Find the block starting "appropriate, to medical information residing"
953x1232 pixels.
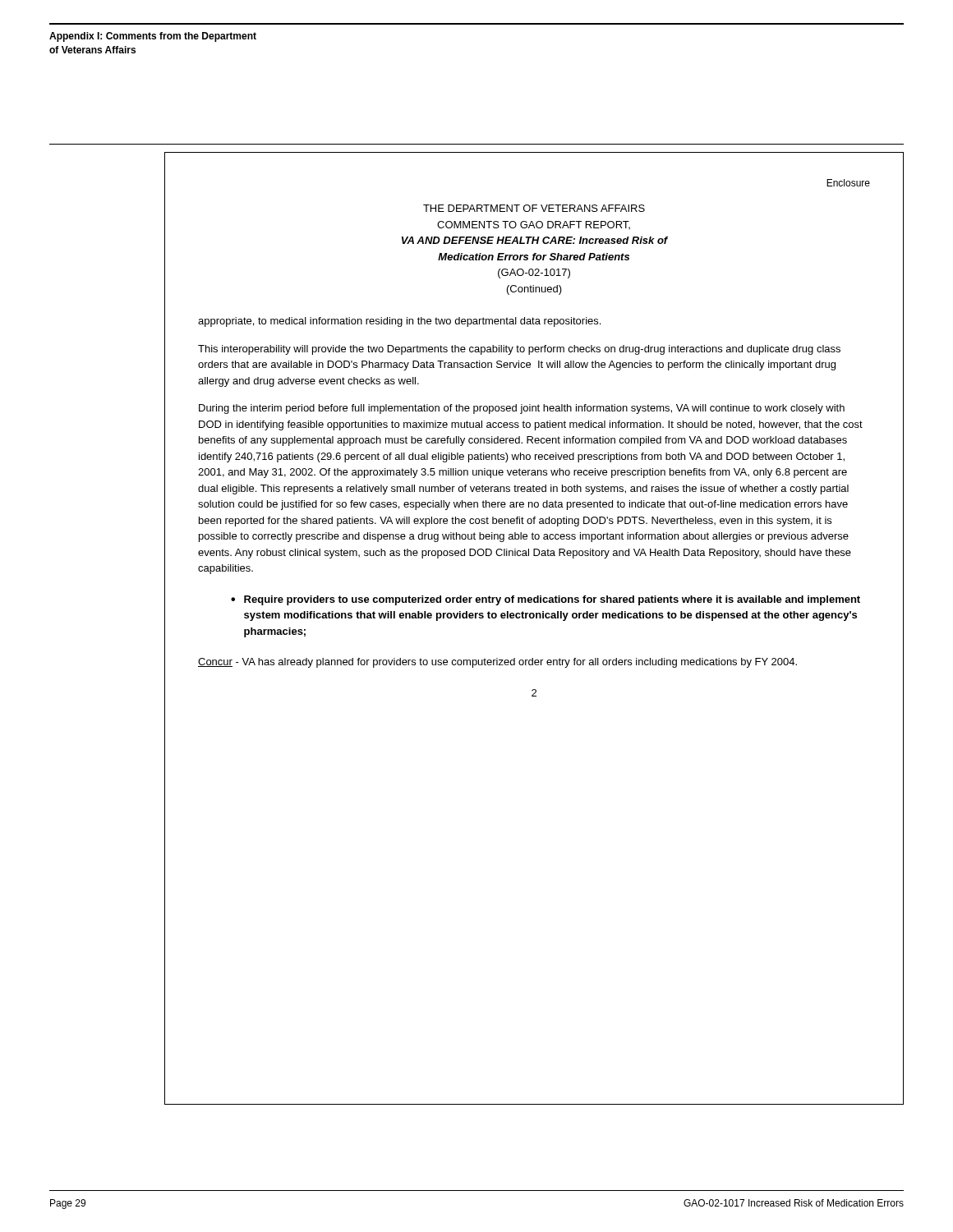[x=400, y=321]
